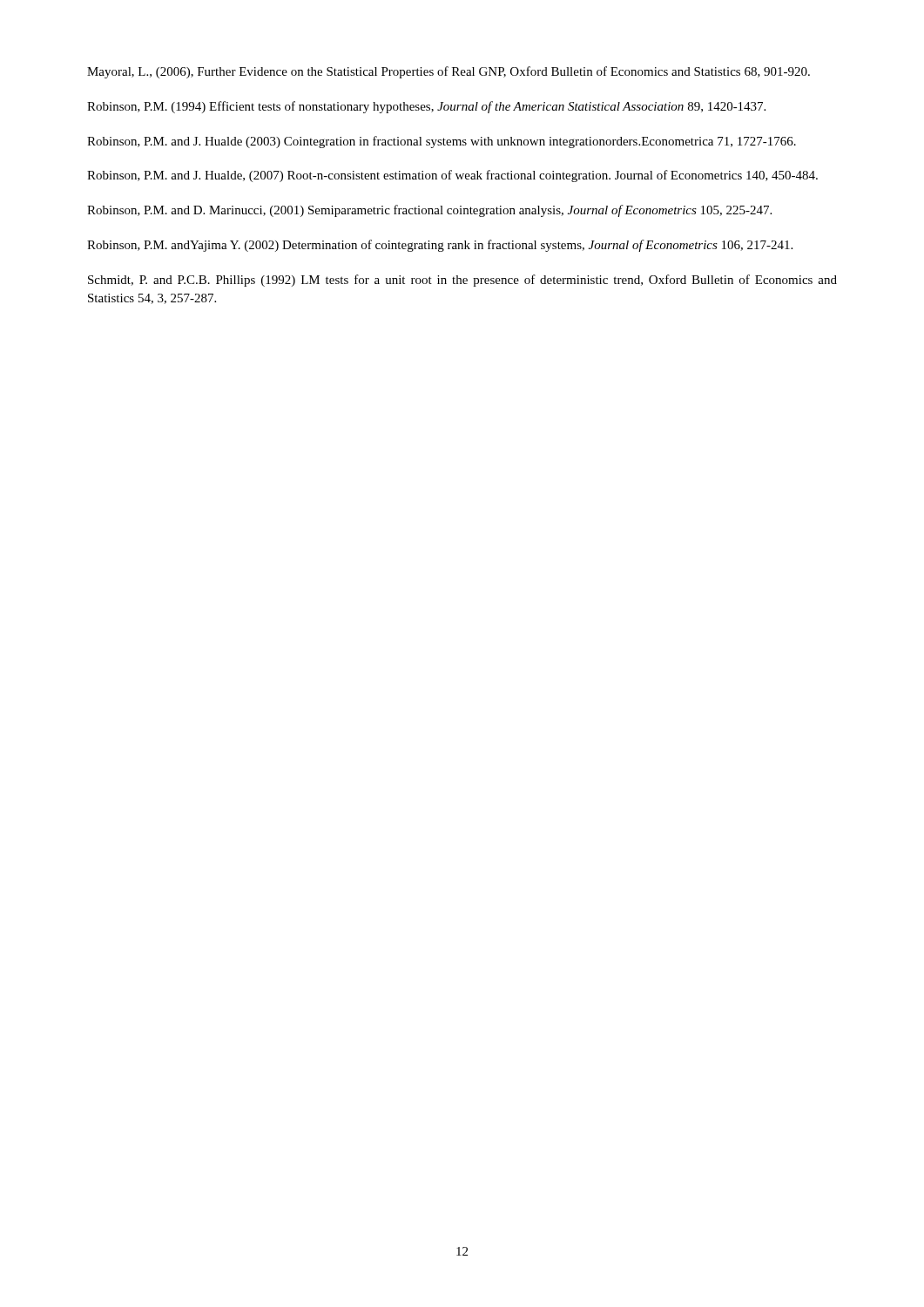Screen dimensions: 1307x924
Task: Find the region starting "Mayoral, L., (2006), Further"
Action: [449, 71]
